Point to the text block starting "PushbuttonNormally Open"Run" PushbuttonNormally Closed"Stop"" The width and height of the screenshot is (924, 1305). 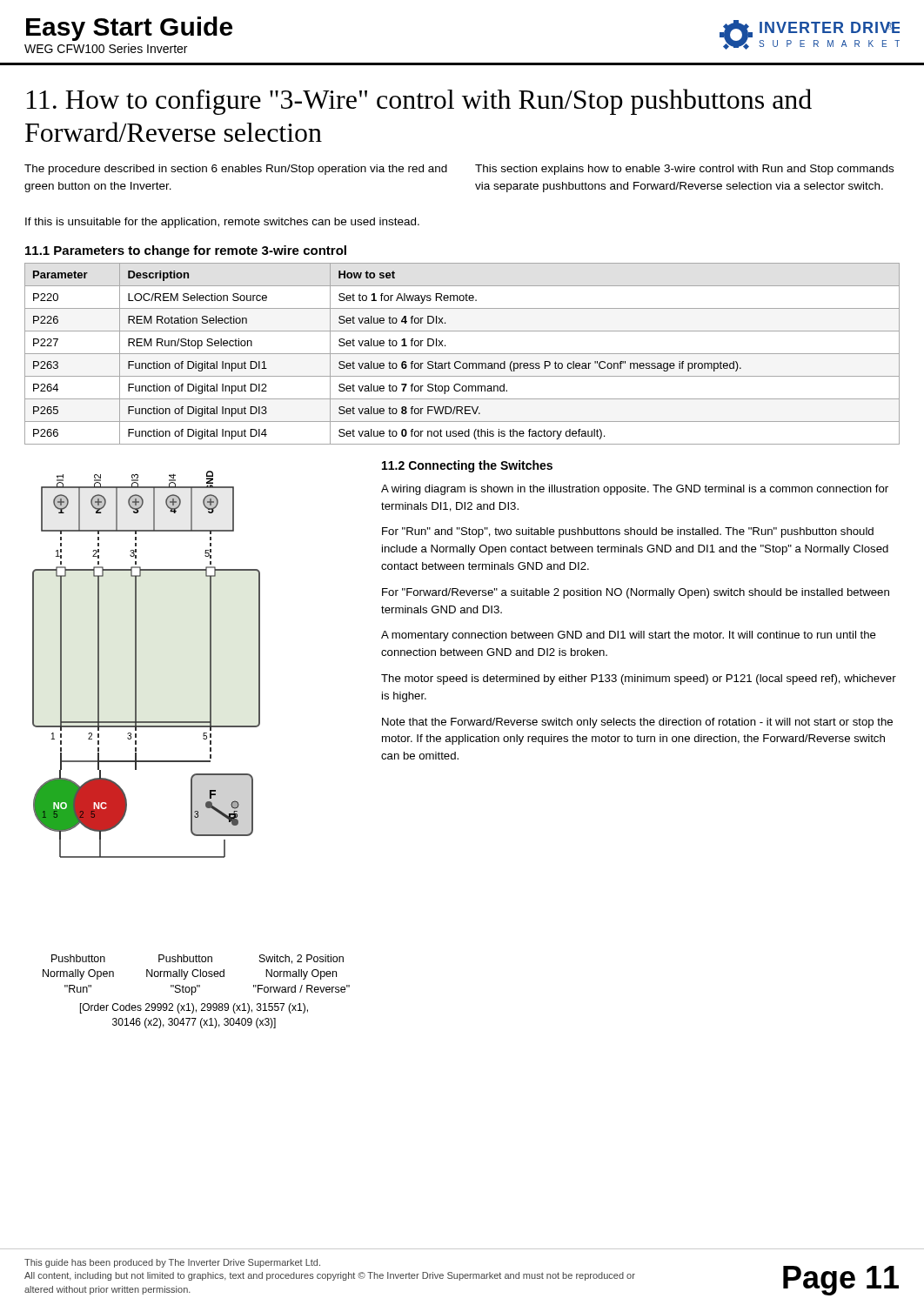194,991
